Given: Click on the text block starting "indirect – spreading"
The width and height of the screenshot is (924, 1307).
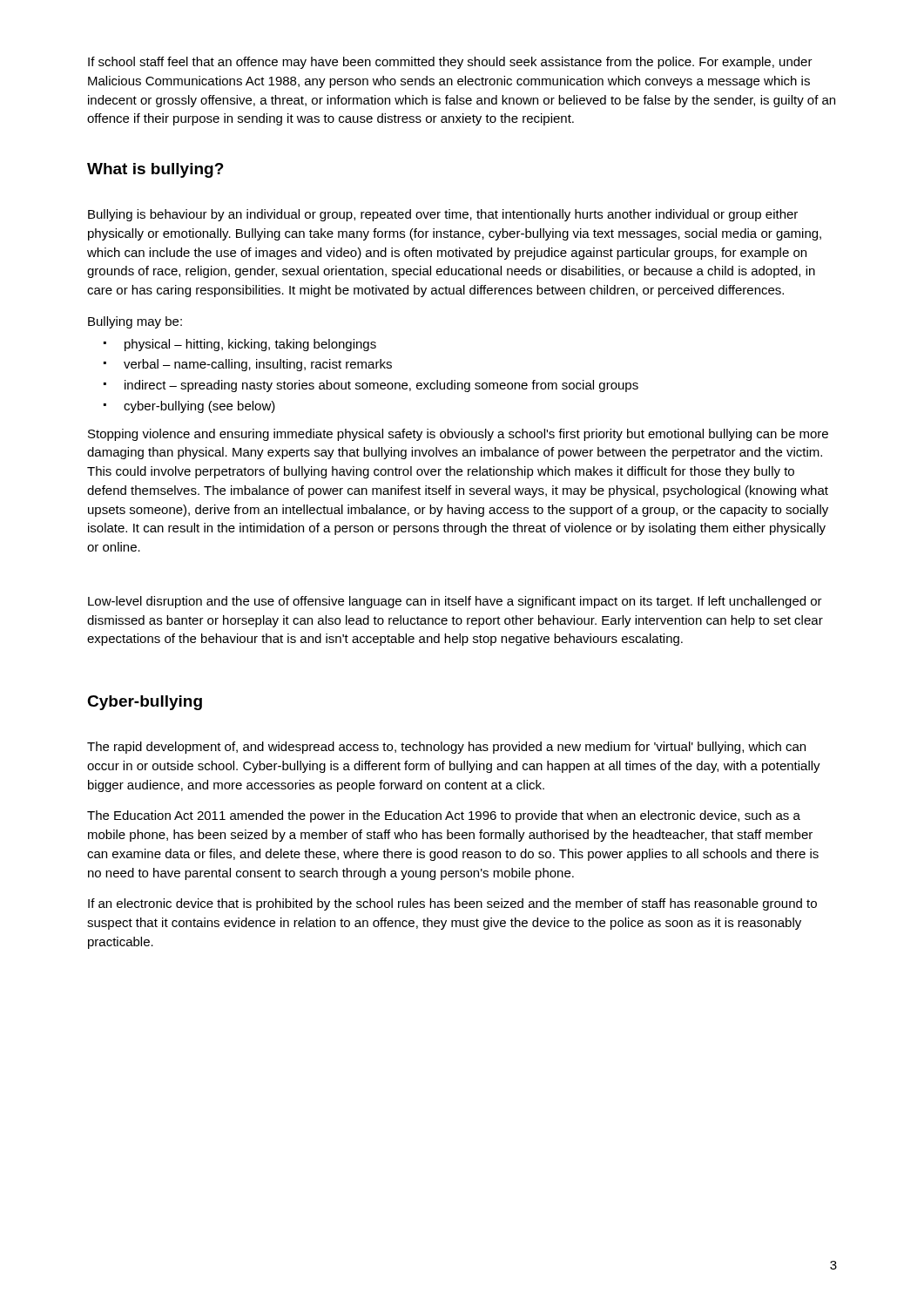Looking at the screenshot, I should pyautogui.click(x=381, y=385).
